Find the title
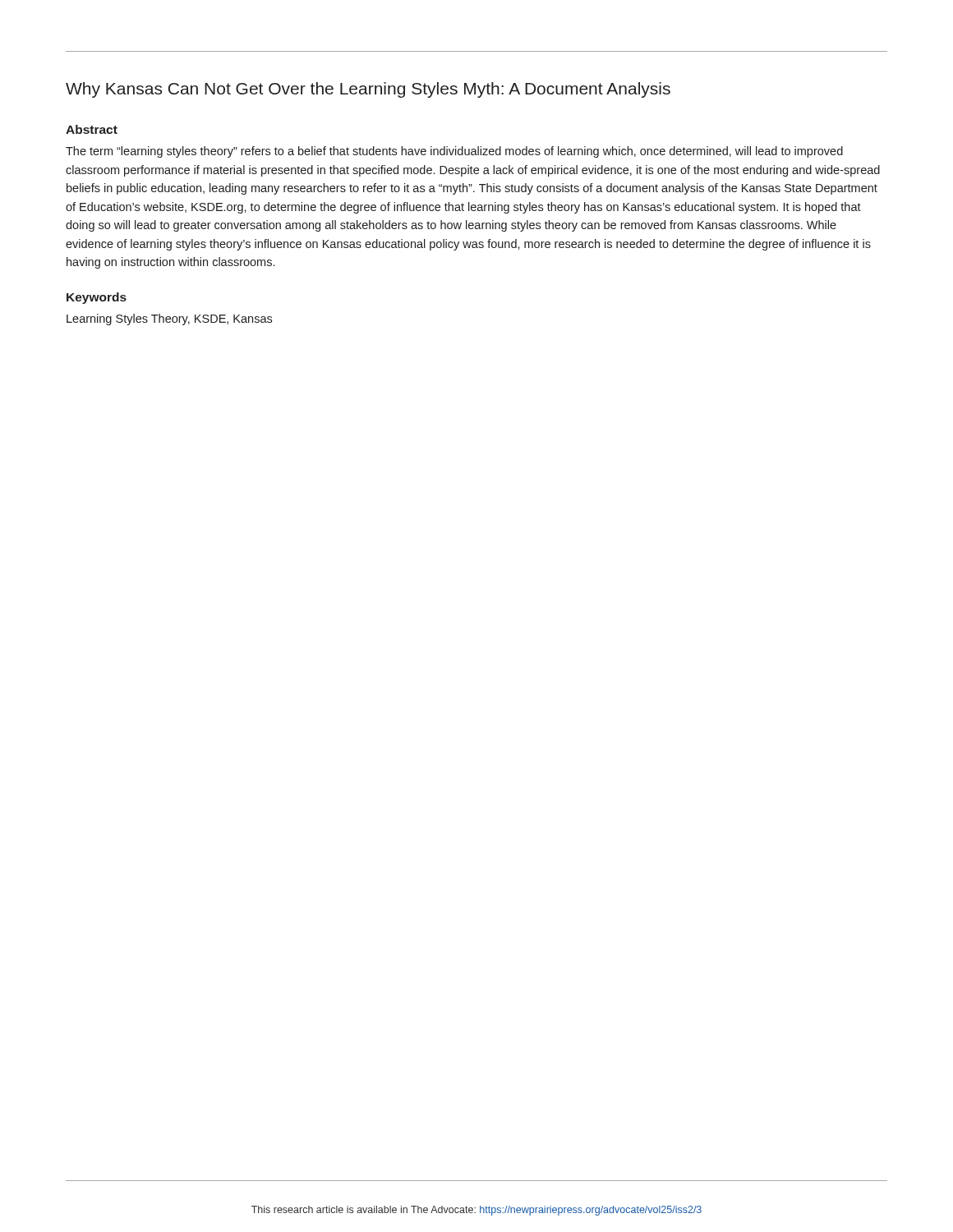 click(368, 88)
